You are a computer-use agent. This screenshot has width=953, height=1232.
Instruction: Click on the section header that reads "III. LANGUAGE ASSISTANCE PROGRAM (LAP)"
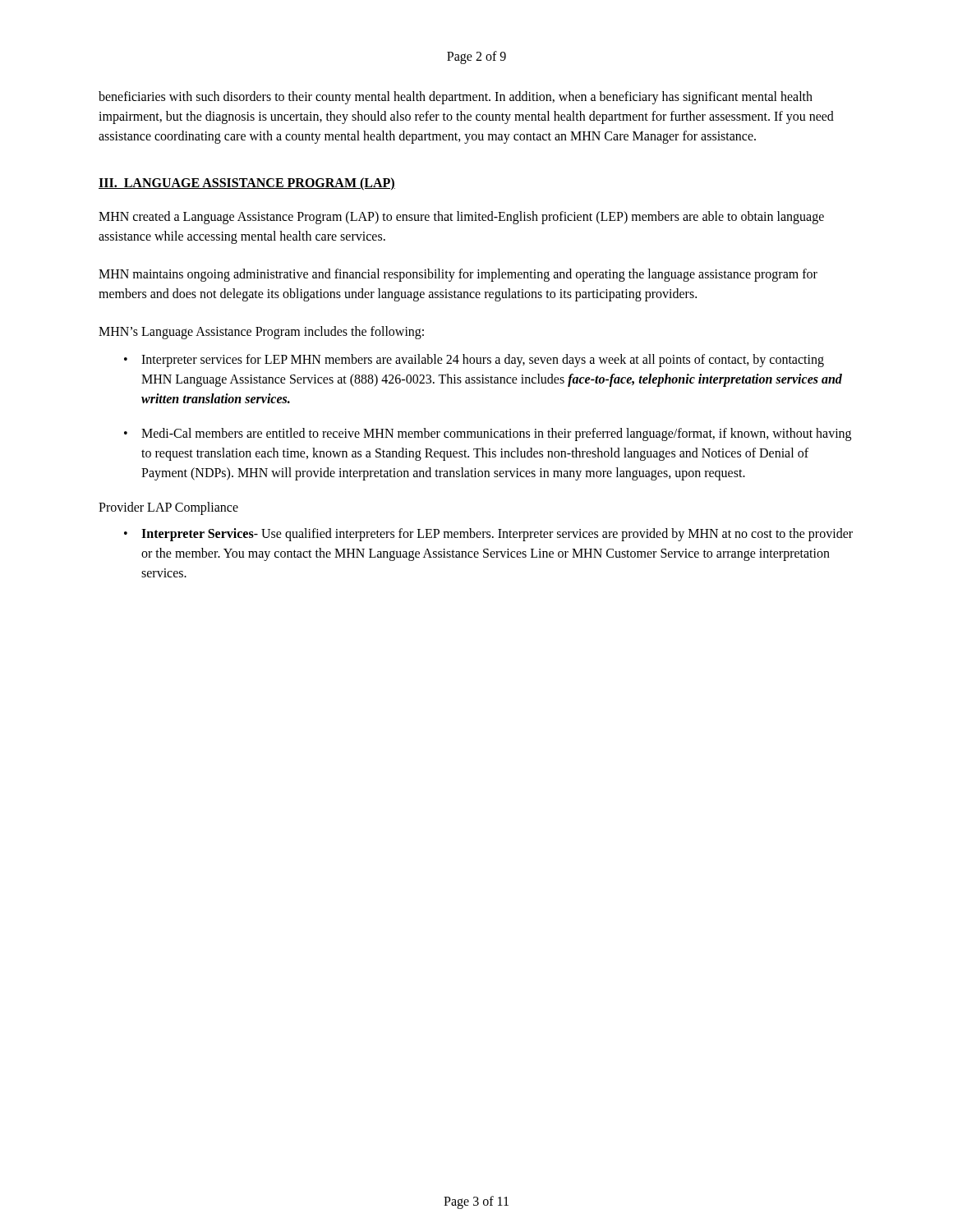[247, 183]
